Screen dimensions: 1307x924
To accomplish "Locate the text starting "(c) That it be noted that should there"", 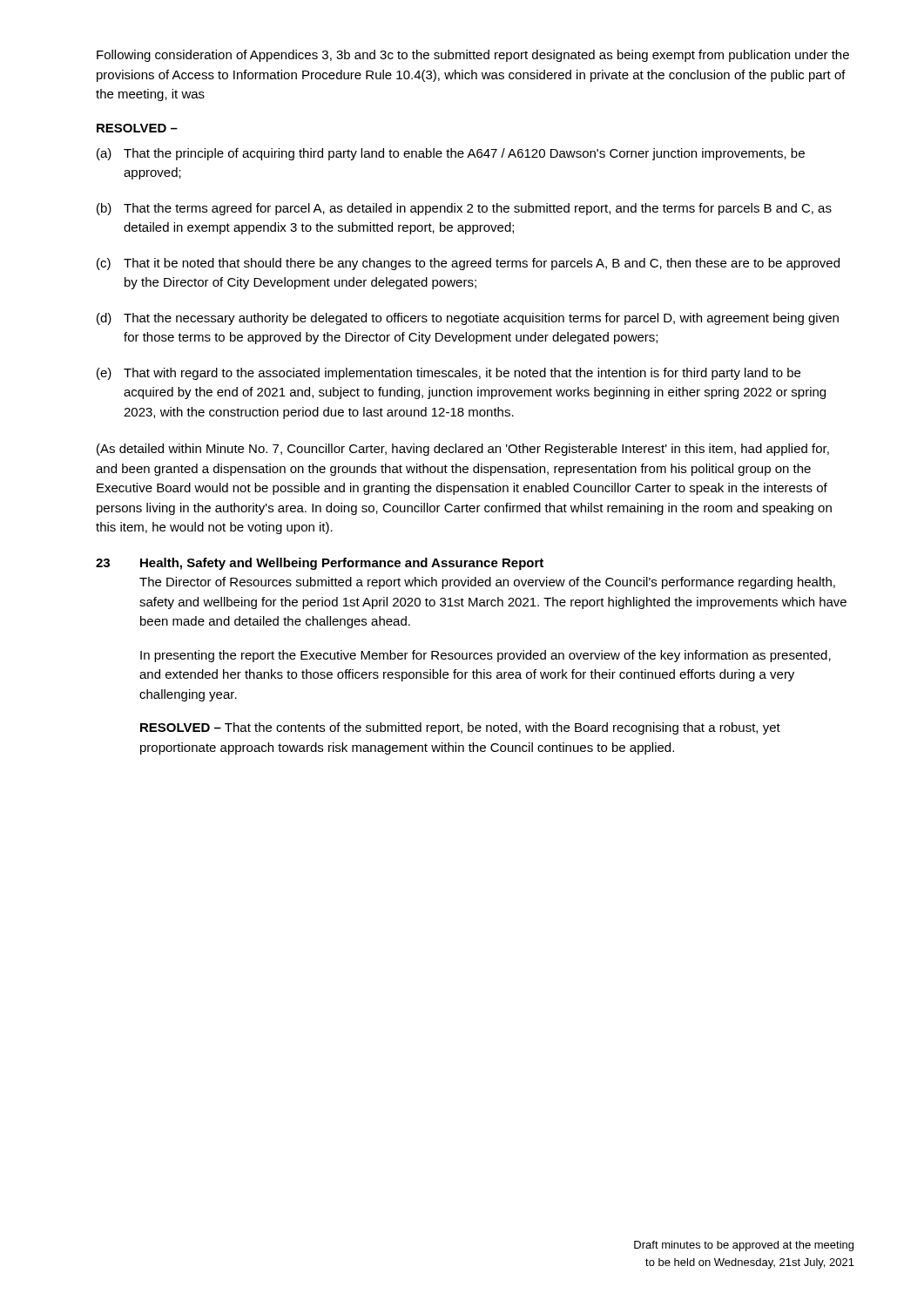I will pyautogui.click(x=475, y=273).
